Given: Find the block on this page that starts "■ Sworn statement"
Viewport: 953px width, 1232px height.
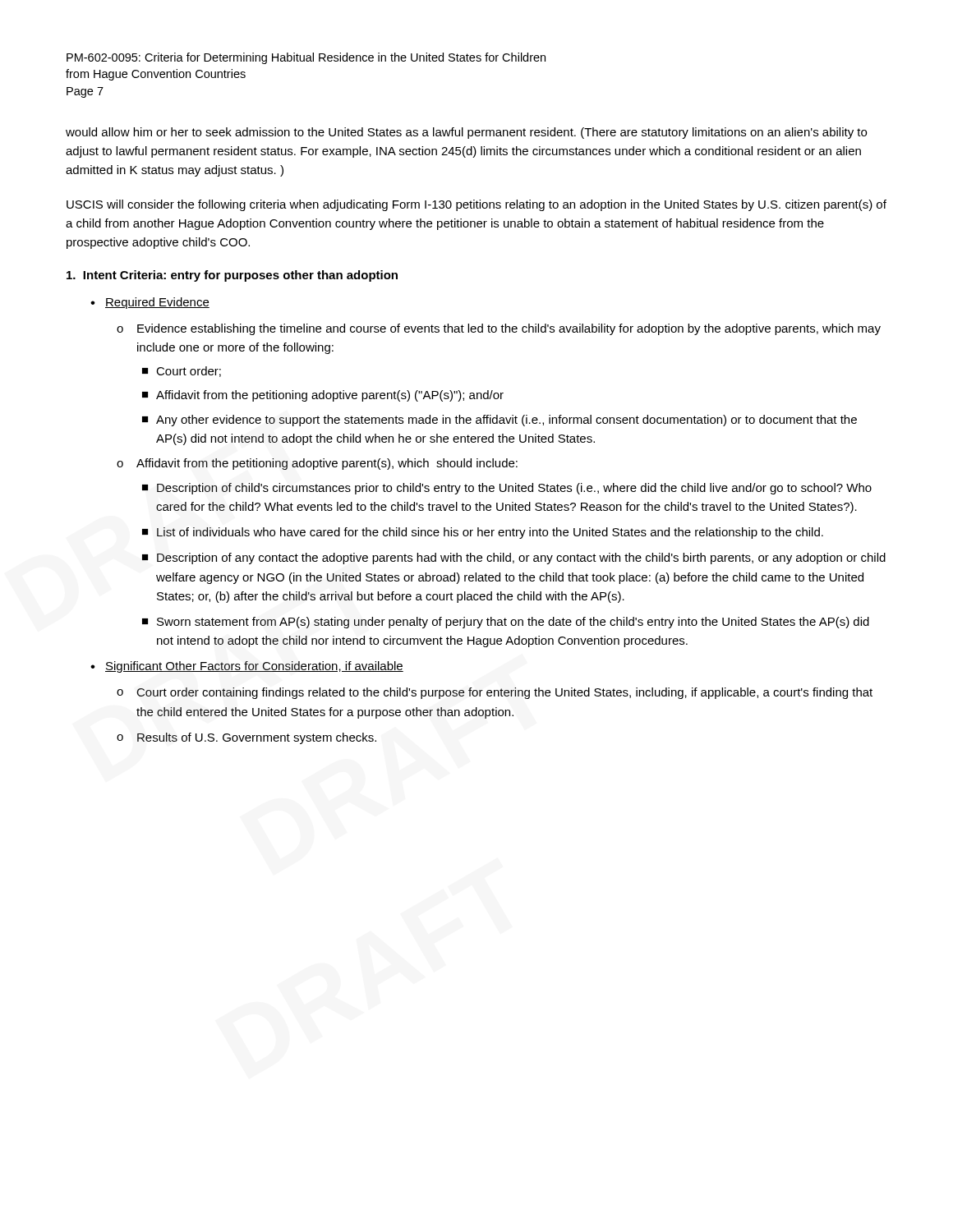Looking at the screenshot, I should 514,631.
